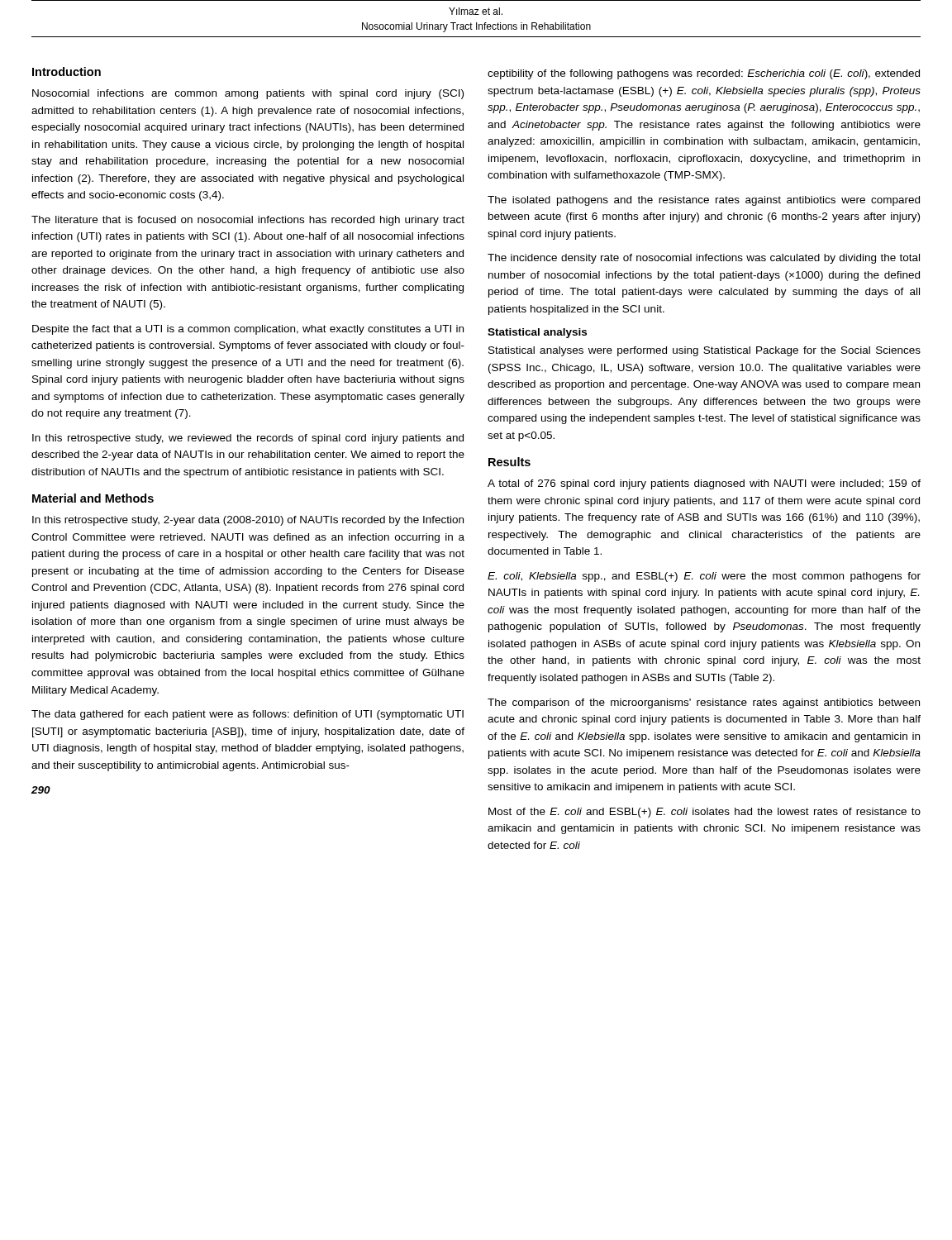Point to the block beginning "Most of the E."
The width and height of the screenshot is (952, 1240).
pos(704,829)
